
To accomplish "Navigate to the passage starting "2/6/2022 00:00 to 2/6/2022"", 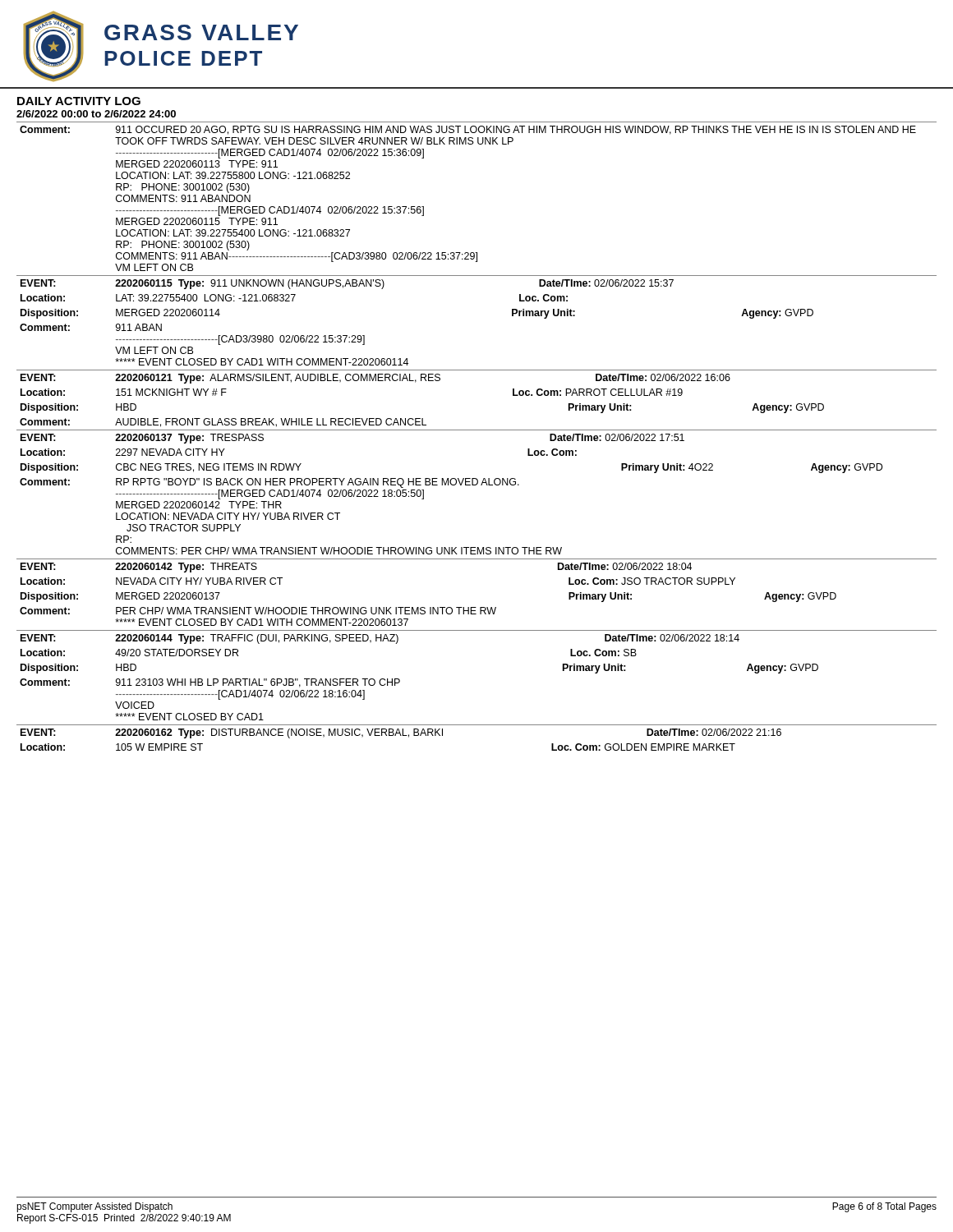I will coord(96,114).
